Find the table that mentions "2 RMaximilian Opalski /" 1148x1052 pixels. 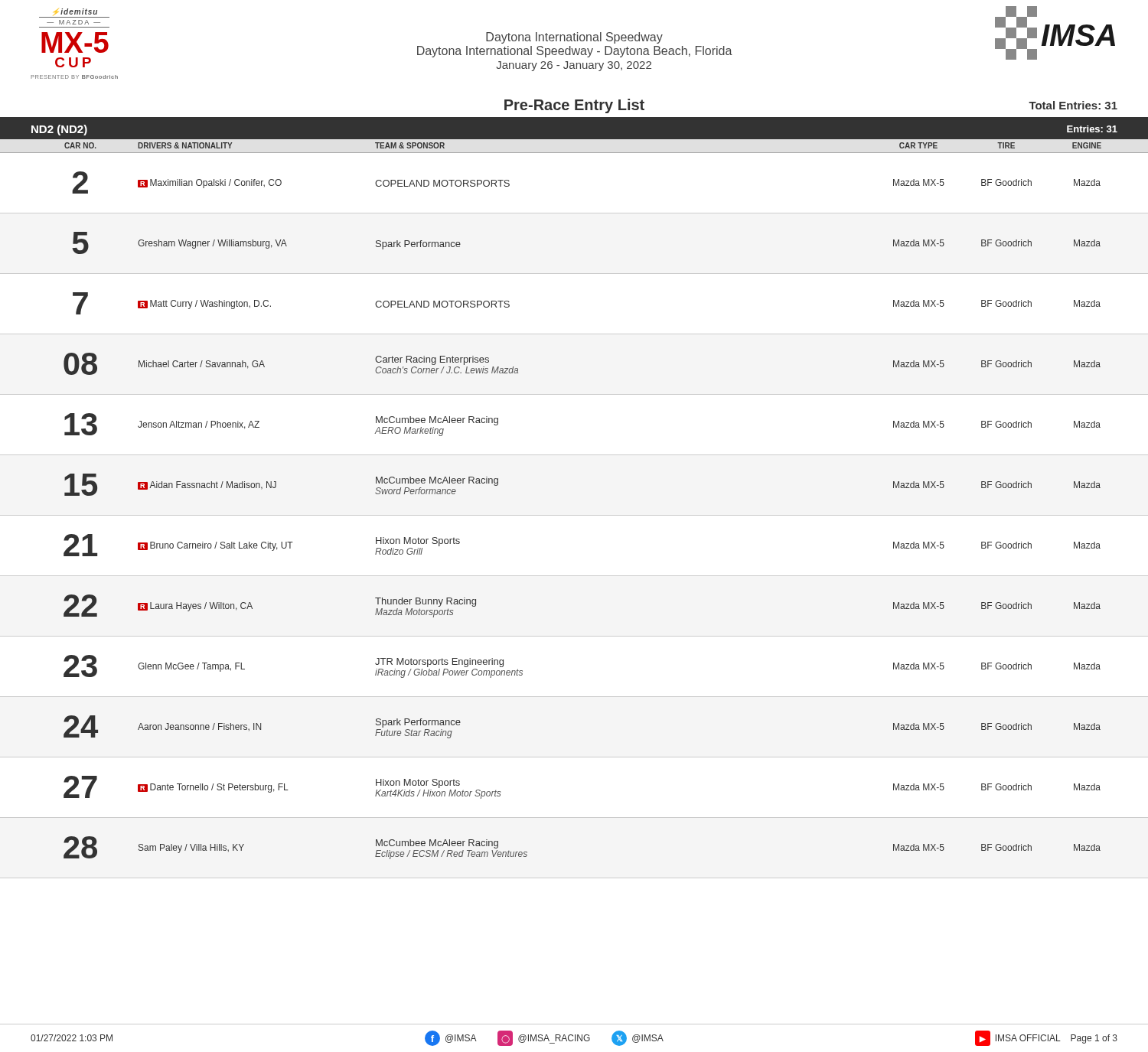(574, 516)
